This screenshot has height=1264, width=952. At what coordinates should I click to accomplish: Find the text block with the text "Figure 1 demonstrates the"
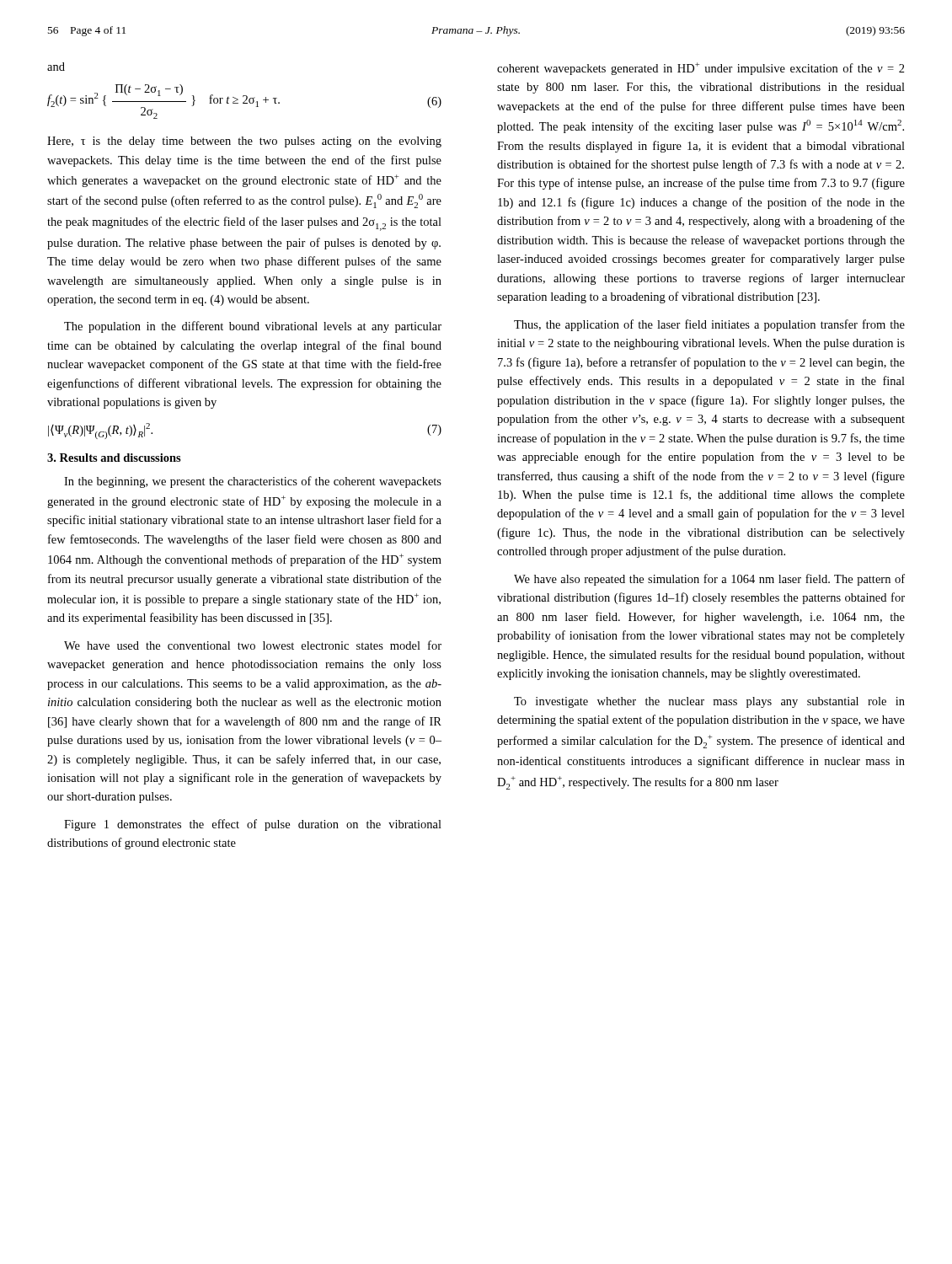[244, 834]
